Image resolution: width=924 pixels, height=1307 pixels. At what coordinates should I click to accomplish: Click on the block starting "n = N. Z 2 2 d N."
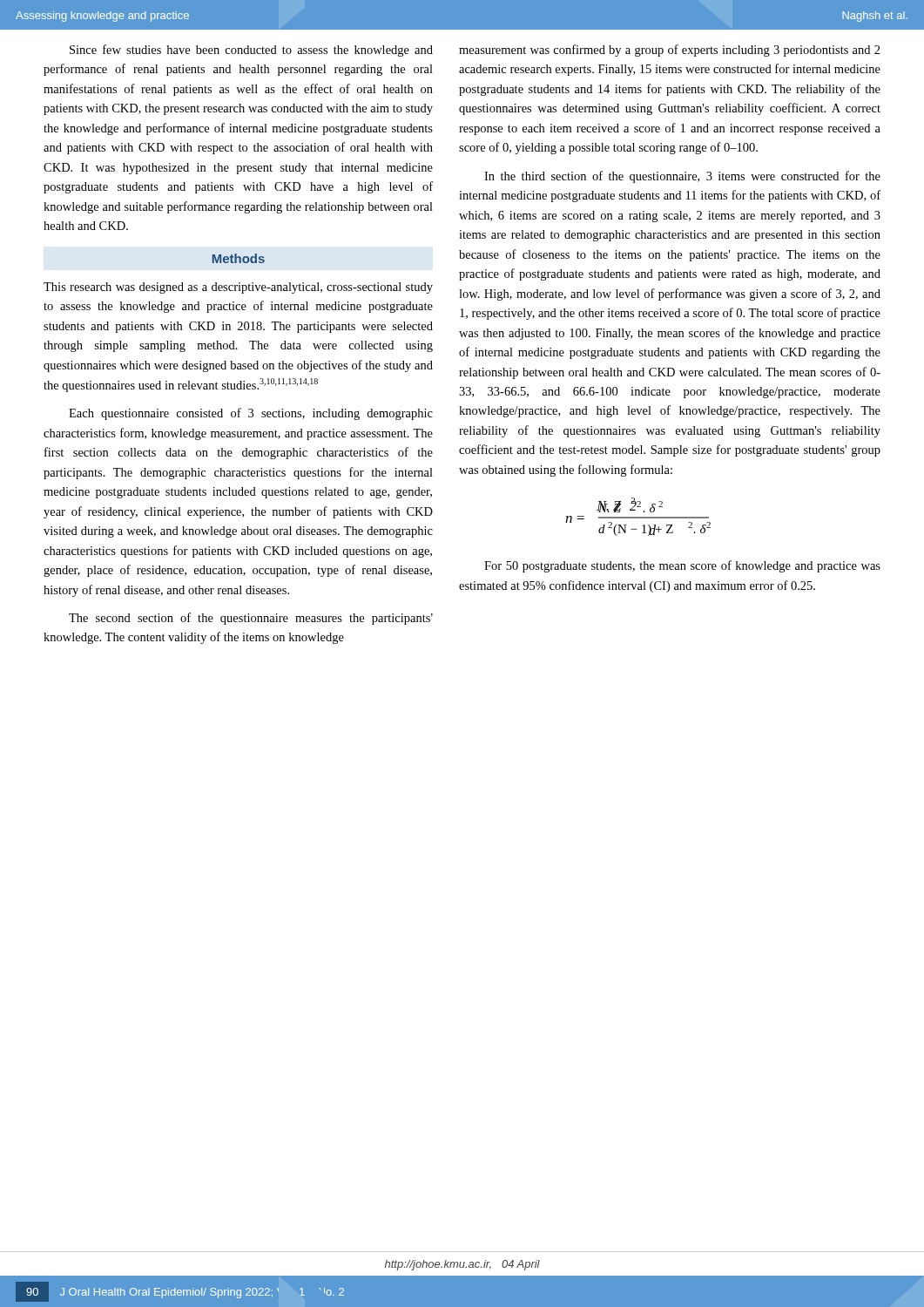[x=670, y=518]
